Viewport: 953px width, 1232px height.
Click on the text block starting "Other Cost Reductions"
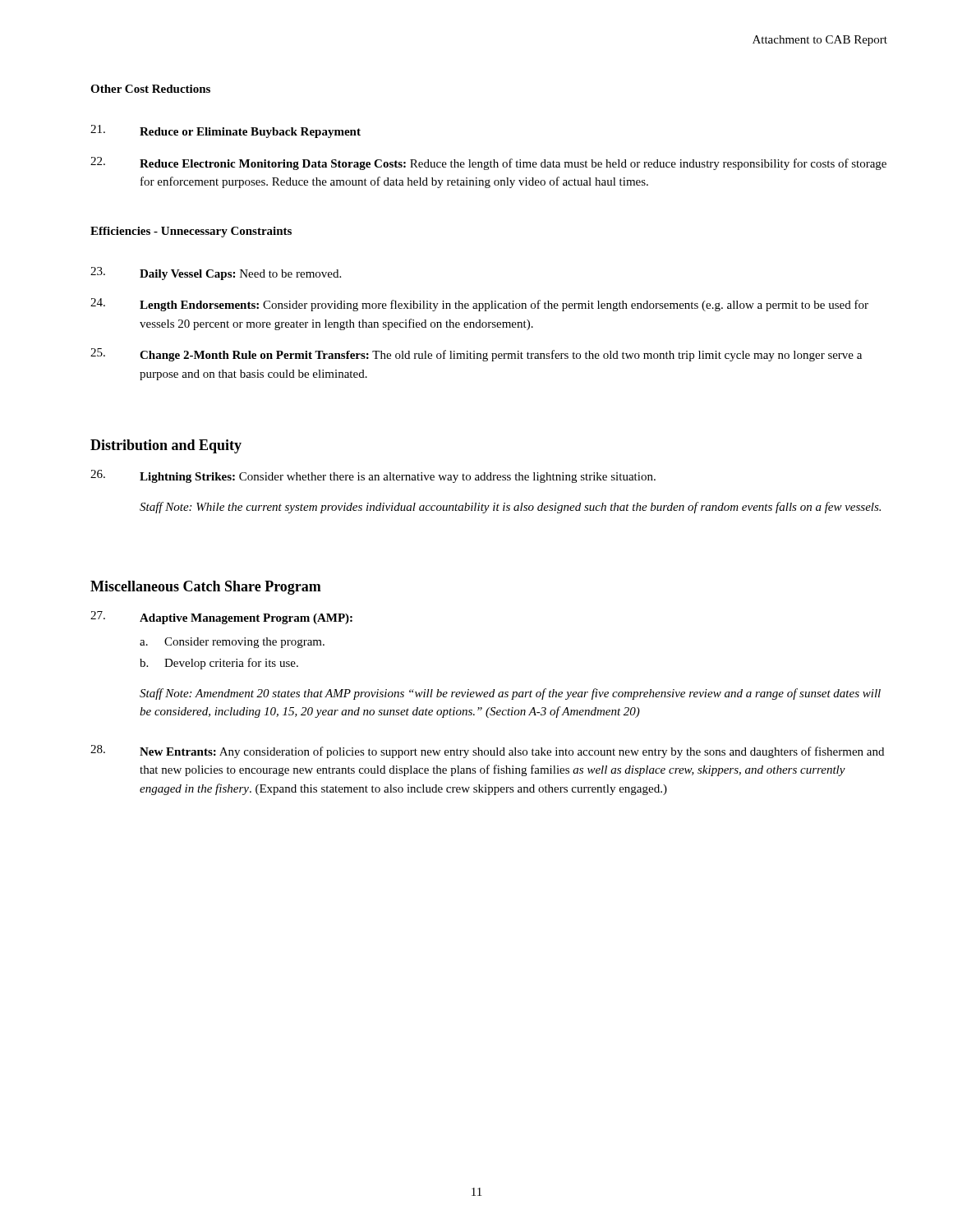coord(150,89)
